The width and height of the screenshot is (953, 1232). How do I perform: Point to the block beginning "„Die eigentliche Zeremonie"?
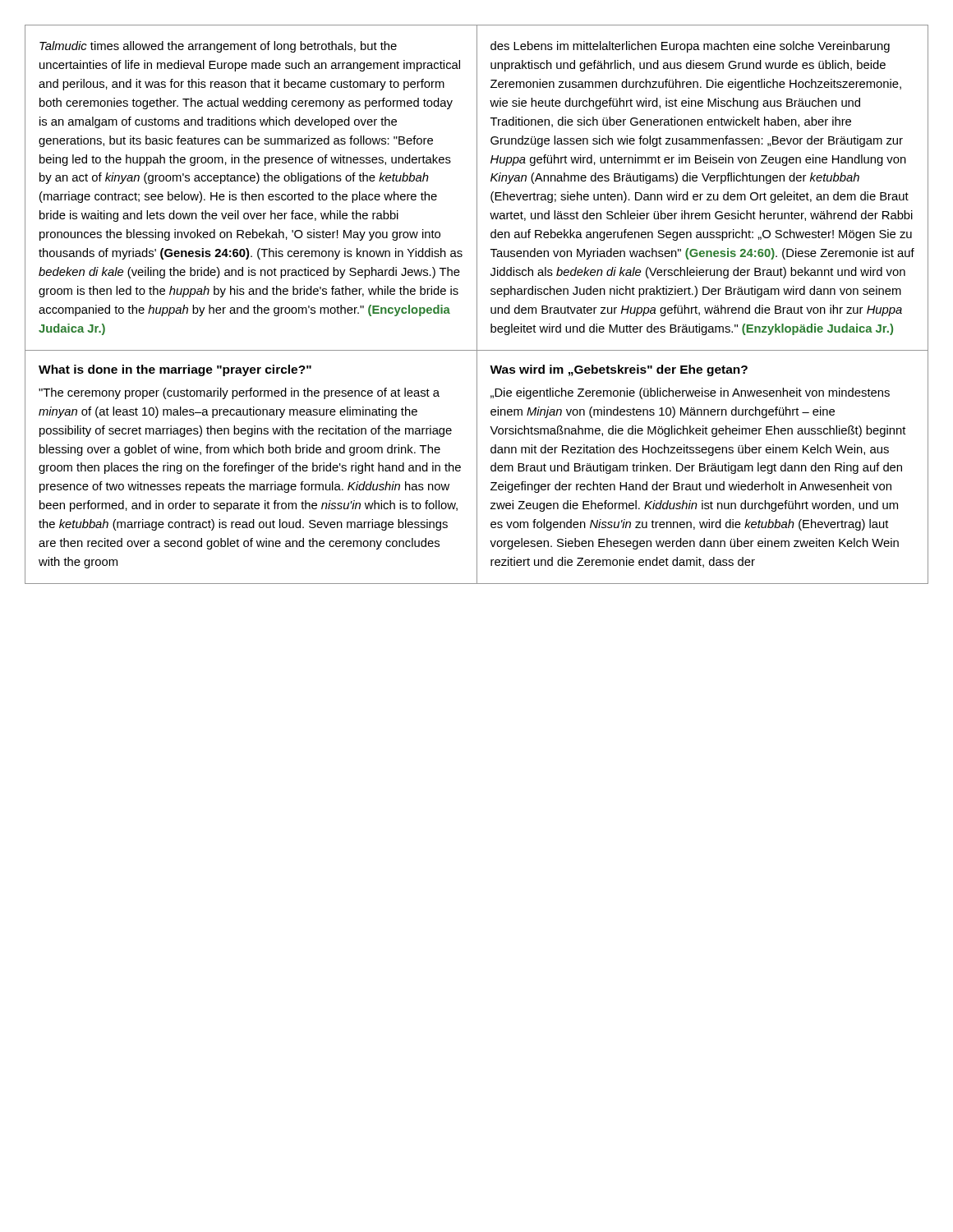click(702, 478)
